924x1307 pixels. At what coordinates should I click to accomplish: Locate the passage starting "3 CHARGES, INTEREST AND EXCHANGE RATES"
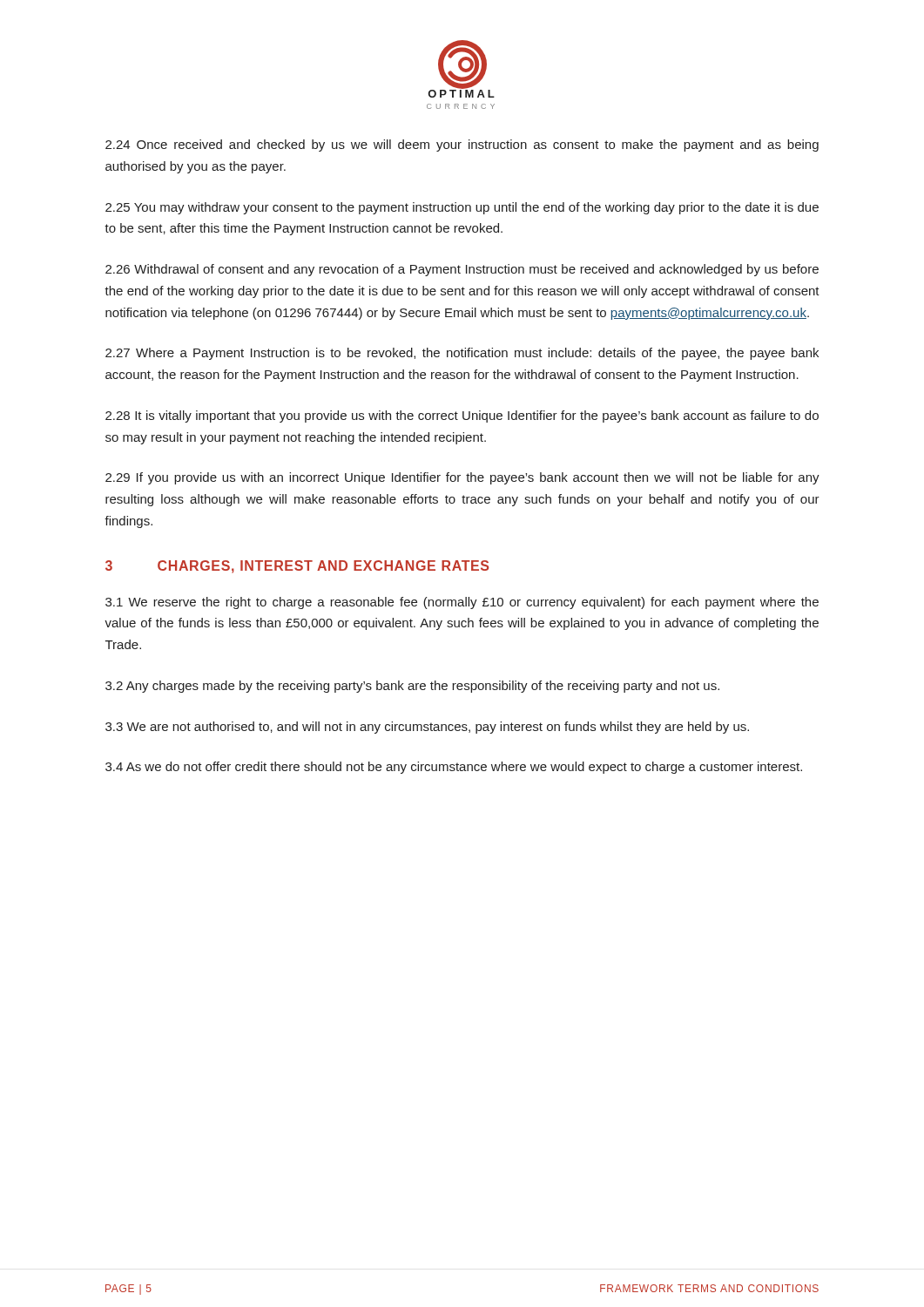coord(297,566)
